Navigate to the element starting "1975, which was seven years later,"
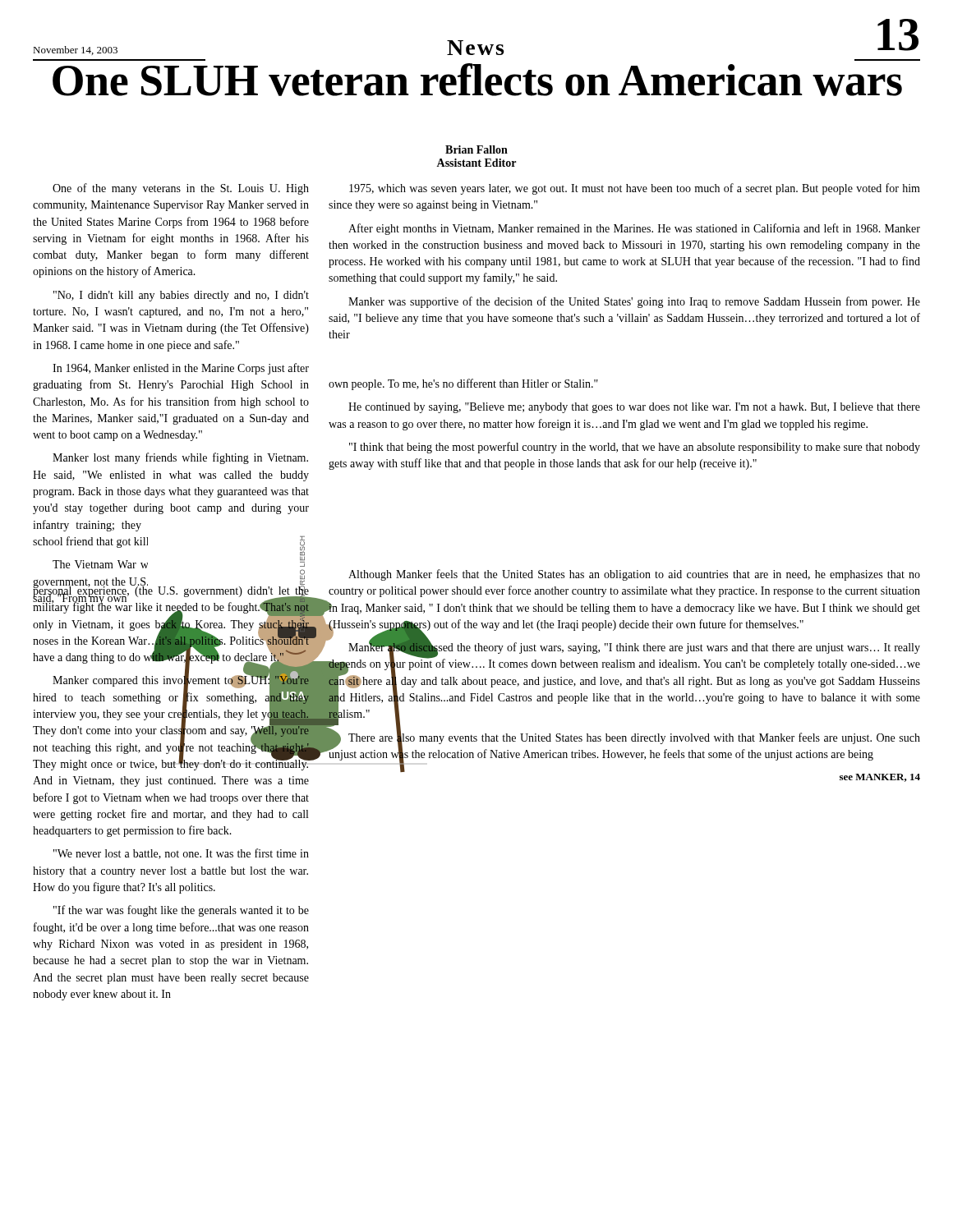This screenshot has height=1232, width=953. (624, 262)
